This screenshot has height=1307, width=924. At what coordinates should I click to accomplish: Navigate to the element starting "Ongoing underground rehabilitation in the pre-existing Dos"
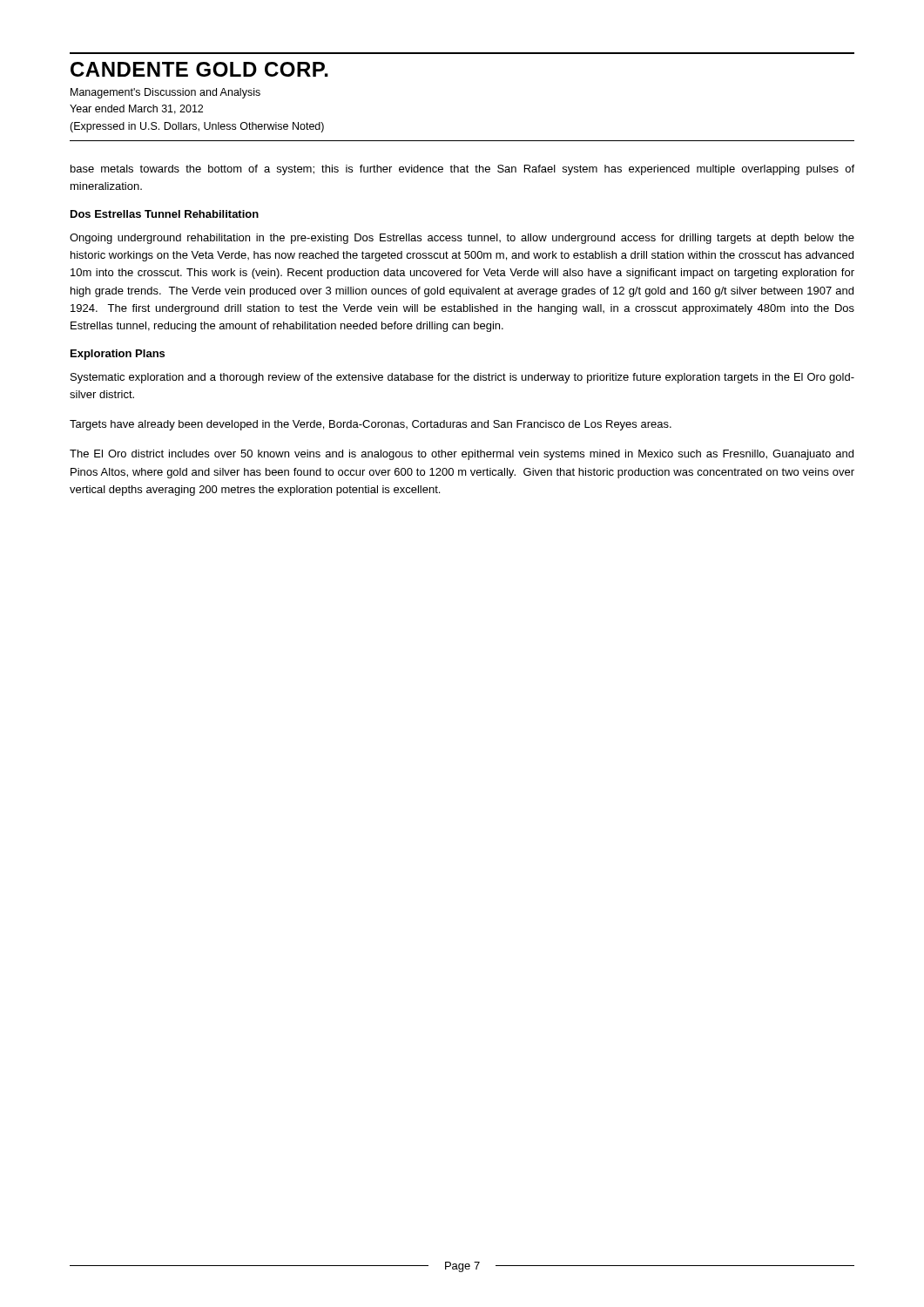pyautogui.click(x=462, y=281)
